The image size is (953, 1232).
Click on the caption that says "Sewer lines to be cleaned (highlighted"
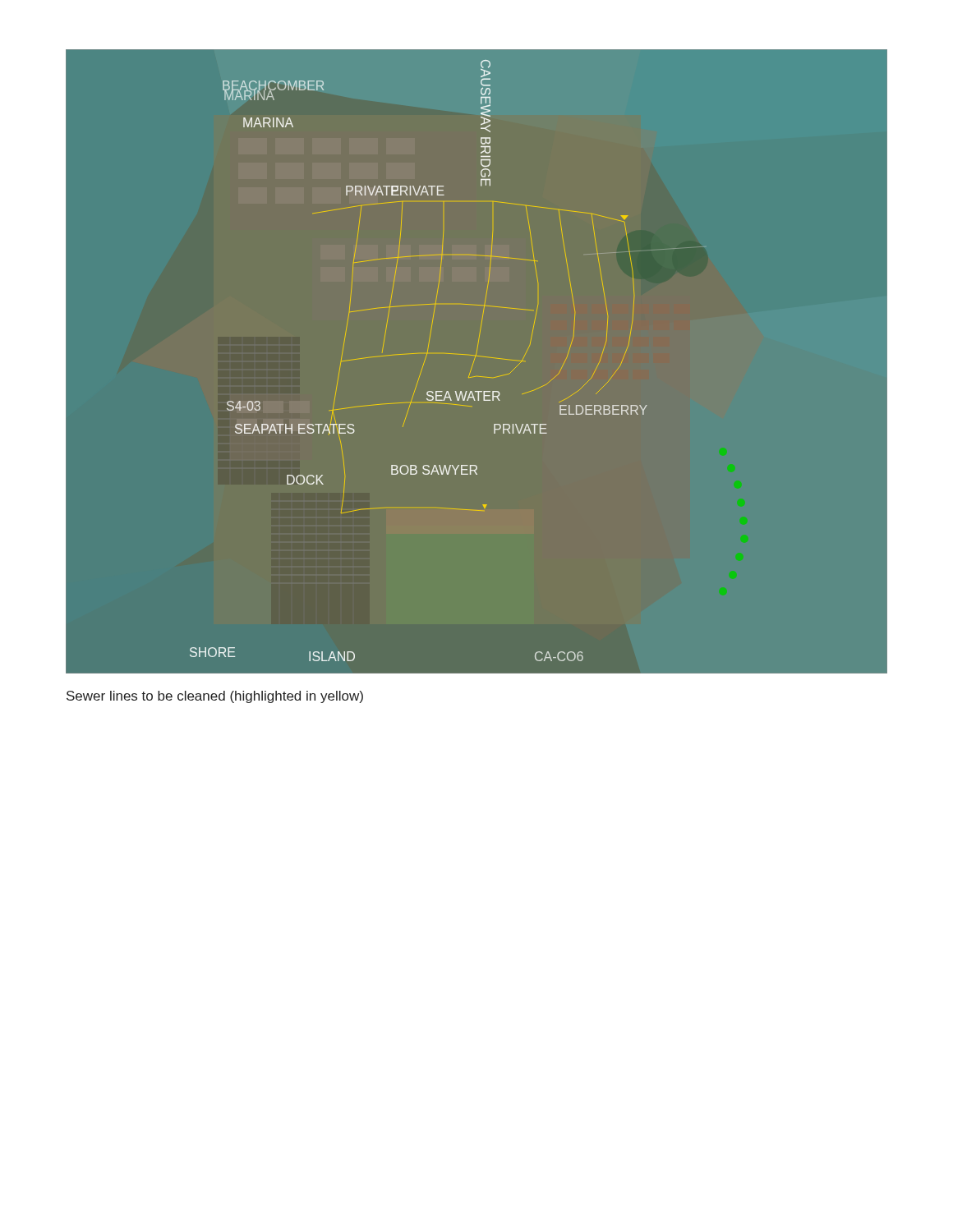[x=215, y=697]
